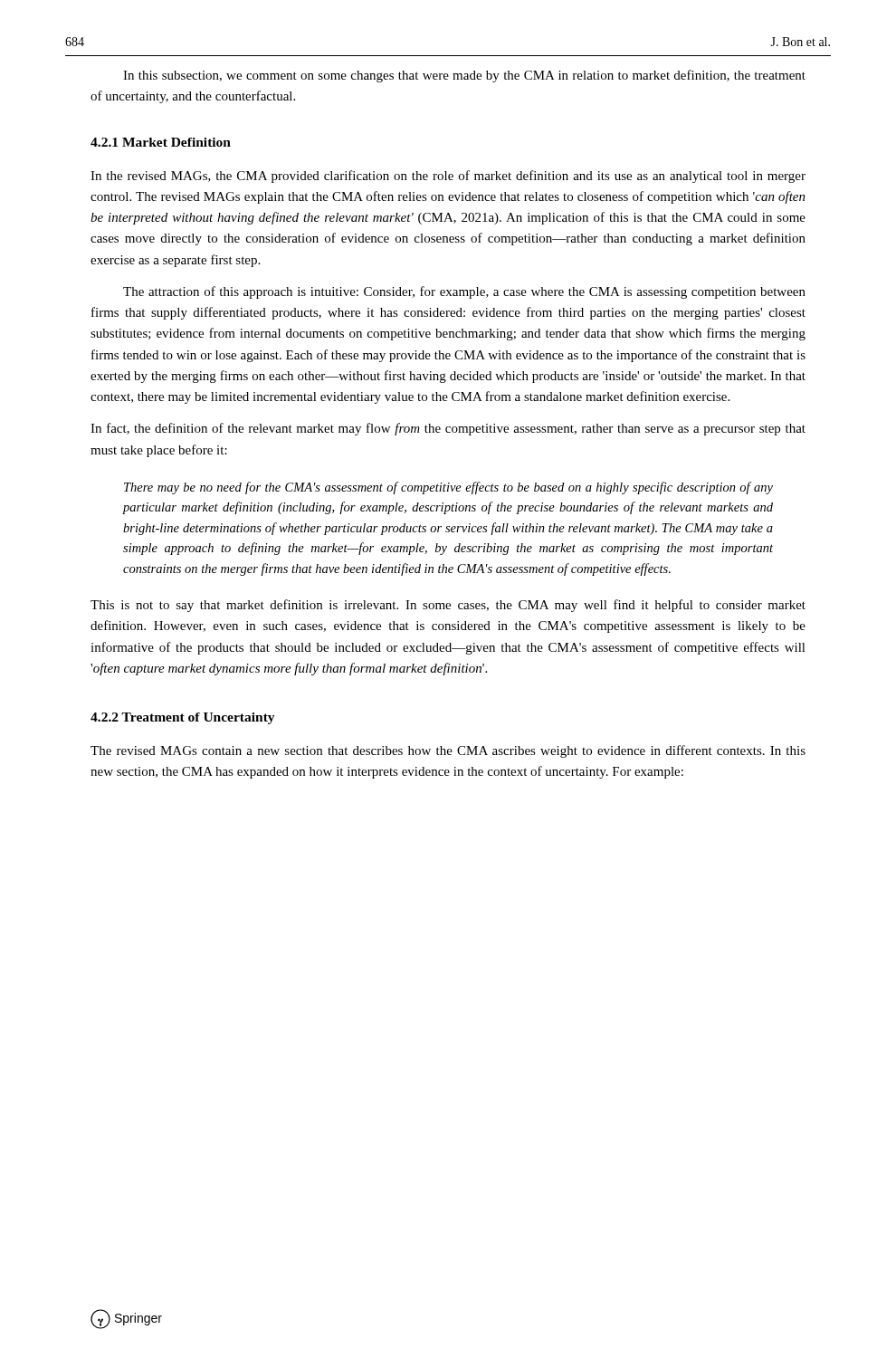Select the text block with the text "In this subsection, we comment on some changes"

[x=448, y=86]
